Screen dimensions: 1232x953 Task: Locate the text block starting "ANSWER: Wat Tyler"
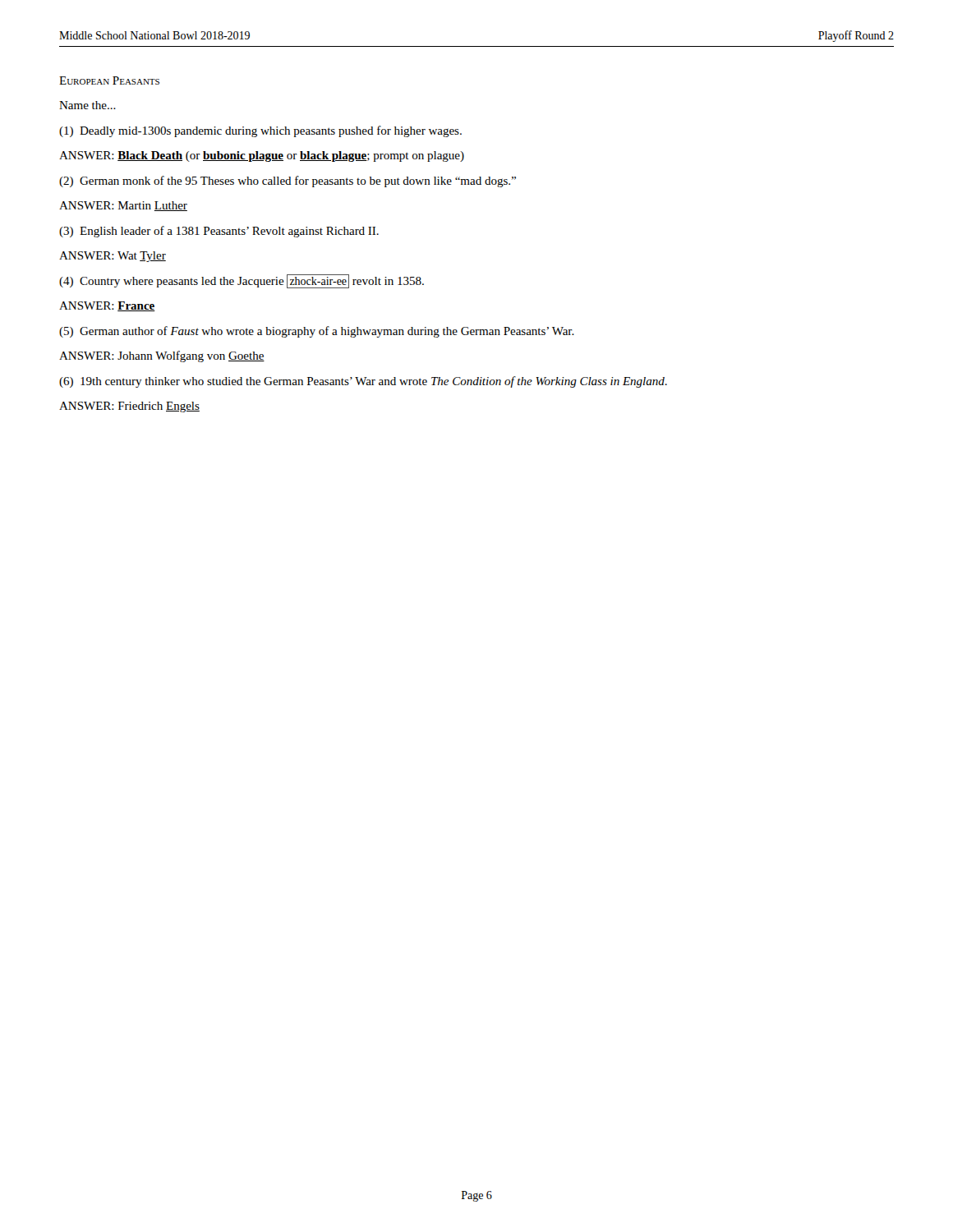[112, 255]
